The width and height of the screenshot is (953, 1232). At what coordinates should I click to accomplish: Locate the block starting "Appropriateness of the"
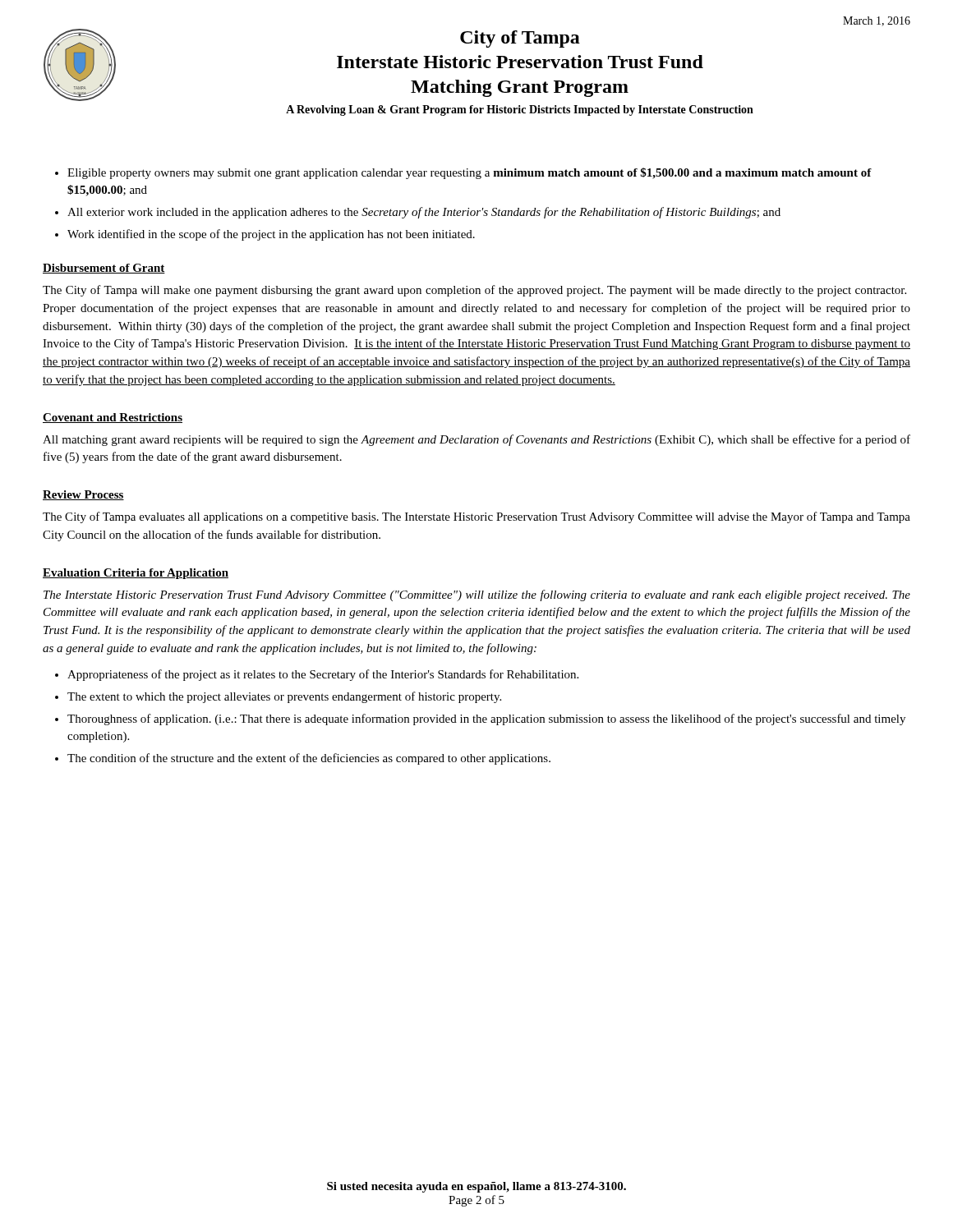click(x=323, y=674)
